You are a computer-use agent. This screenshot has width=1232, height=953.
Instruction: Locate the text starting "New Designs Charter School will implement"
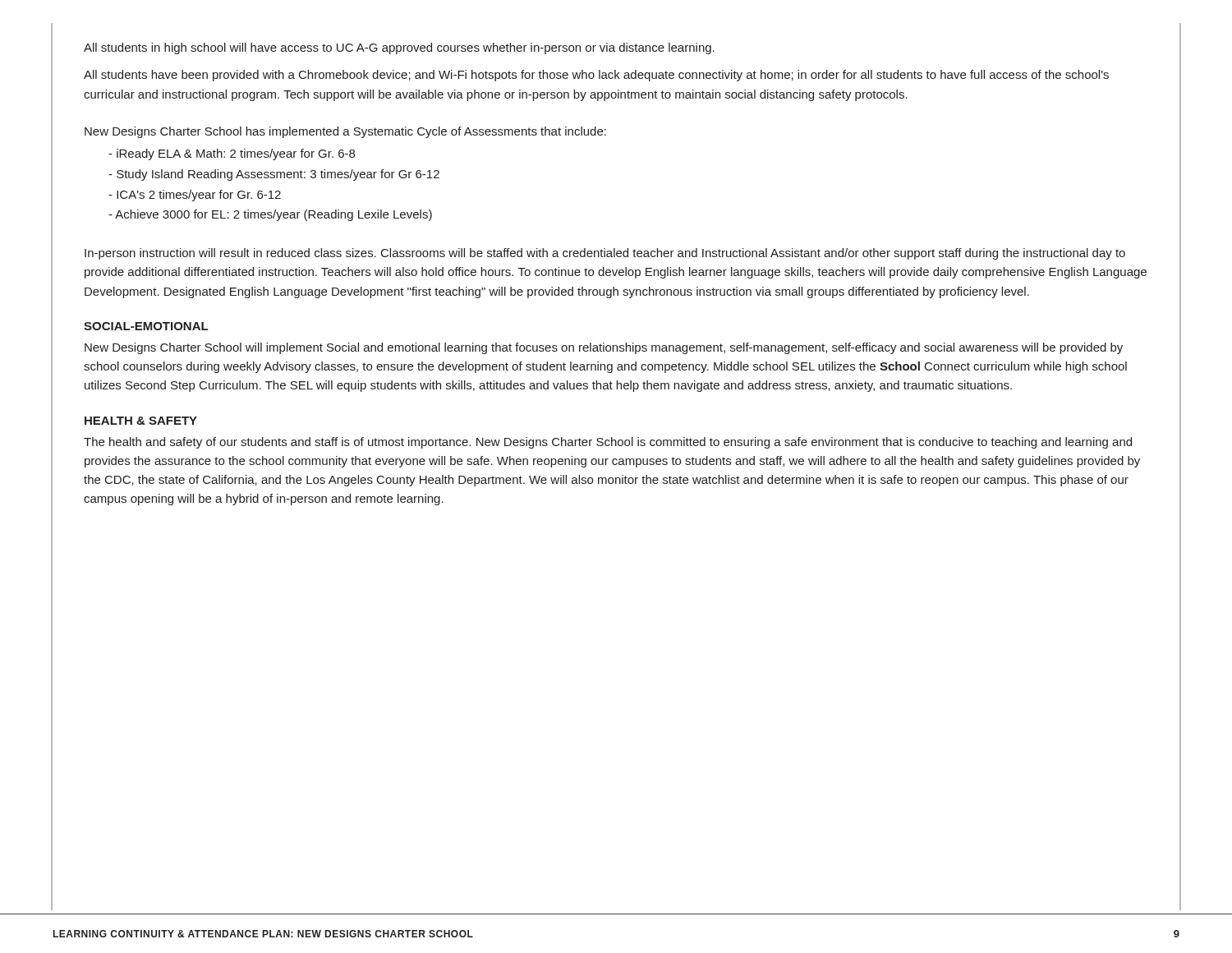pos(606,366)
